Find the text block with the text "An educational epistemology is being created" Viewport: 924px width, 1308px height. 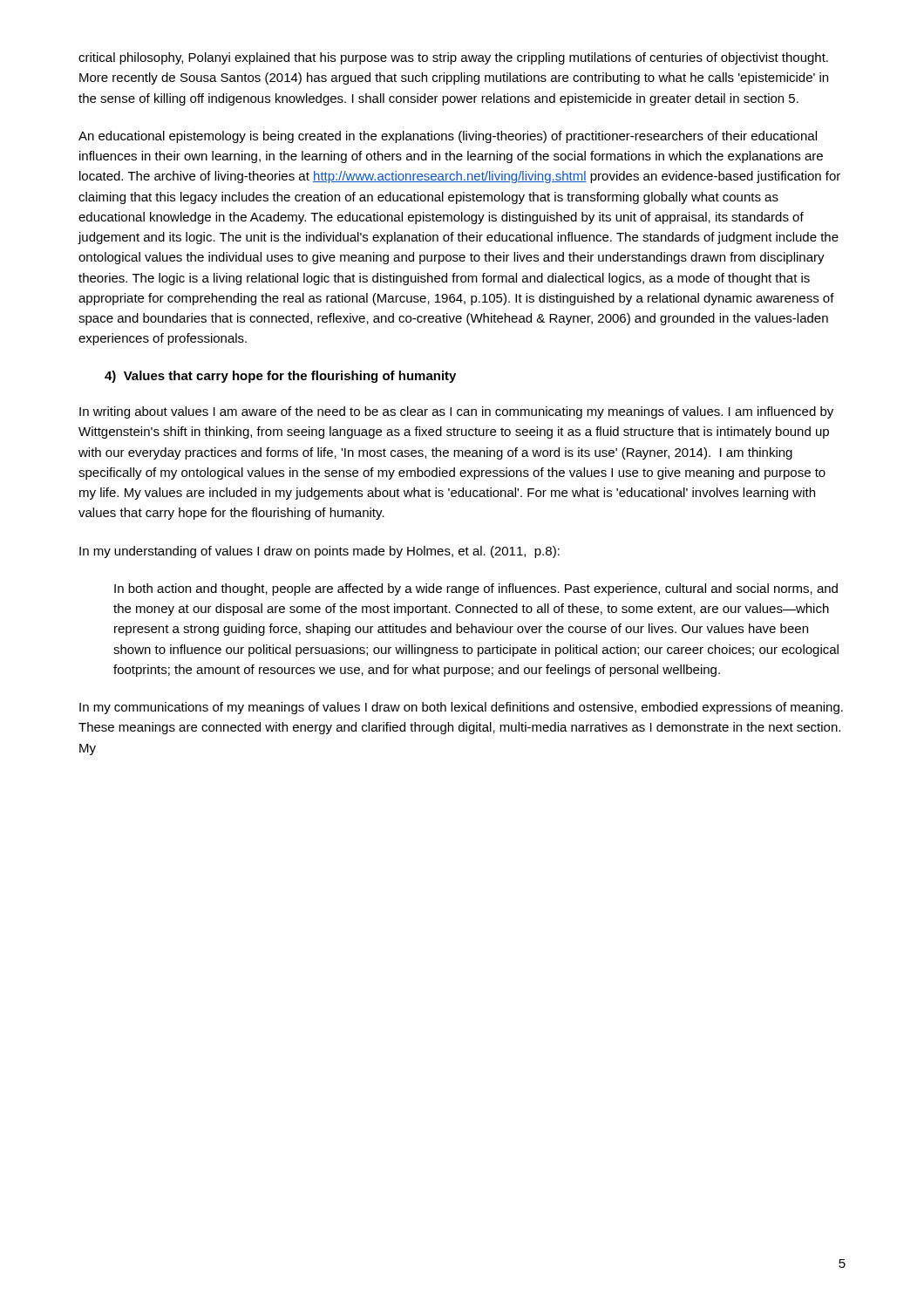pos(460,237)
